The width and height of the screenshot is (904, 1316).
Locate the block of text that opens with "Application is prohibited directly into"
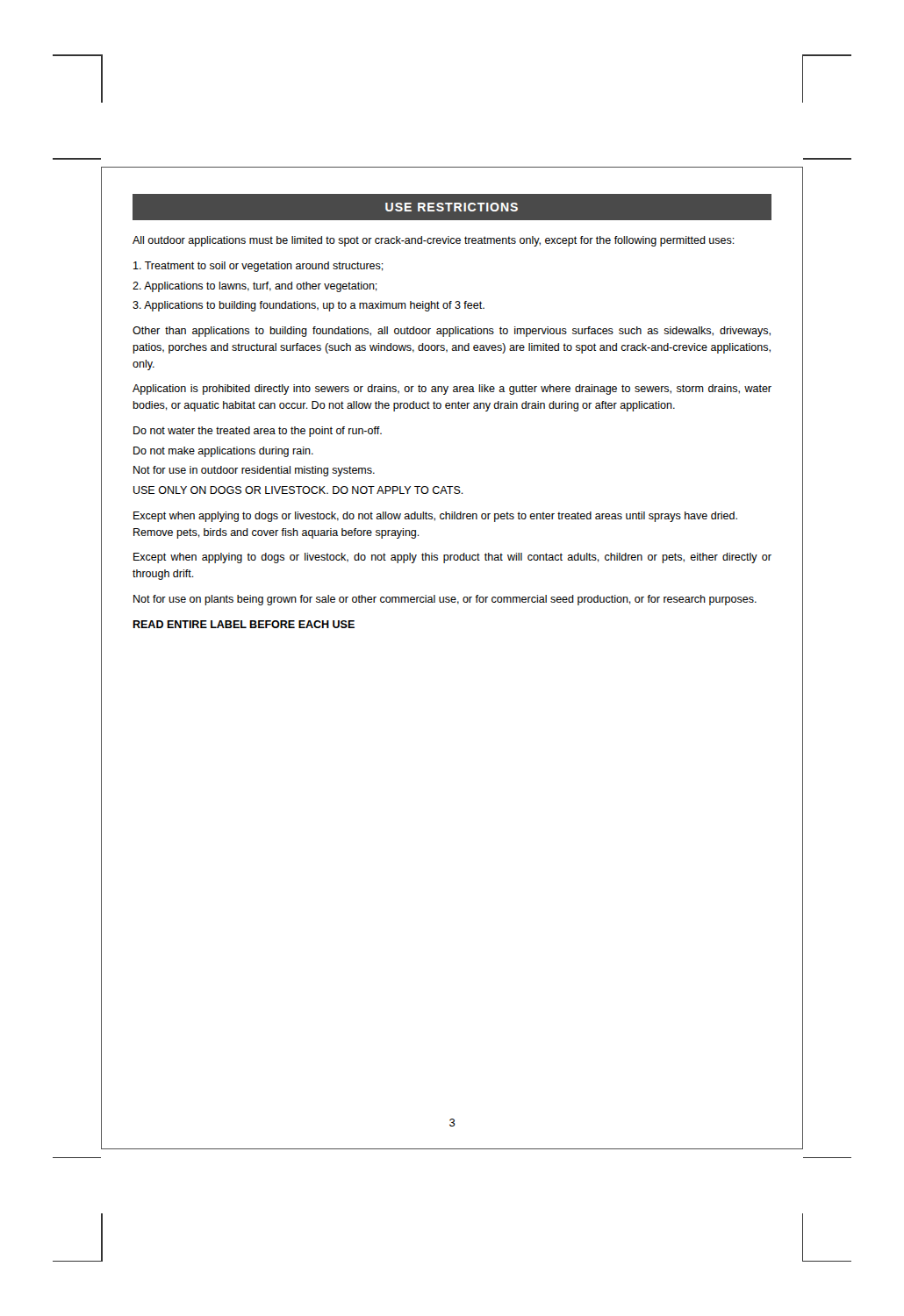[x=452, y=397]
